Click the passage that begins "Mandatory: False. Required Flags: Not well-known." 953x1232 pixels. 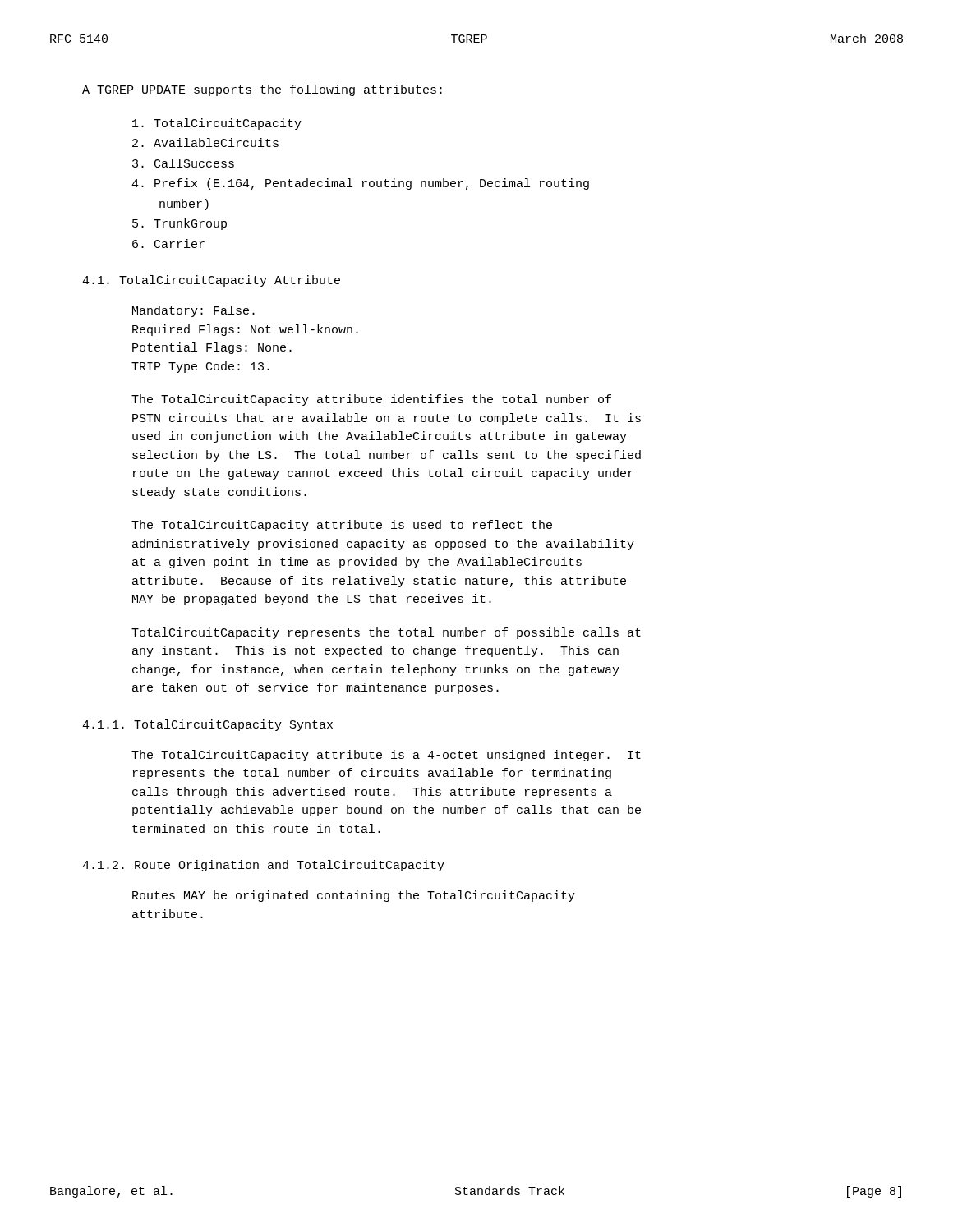click(x=246, y=339)
